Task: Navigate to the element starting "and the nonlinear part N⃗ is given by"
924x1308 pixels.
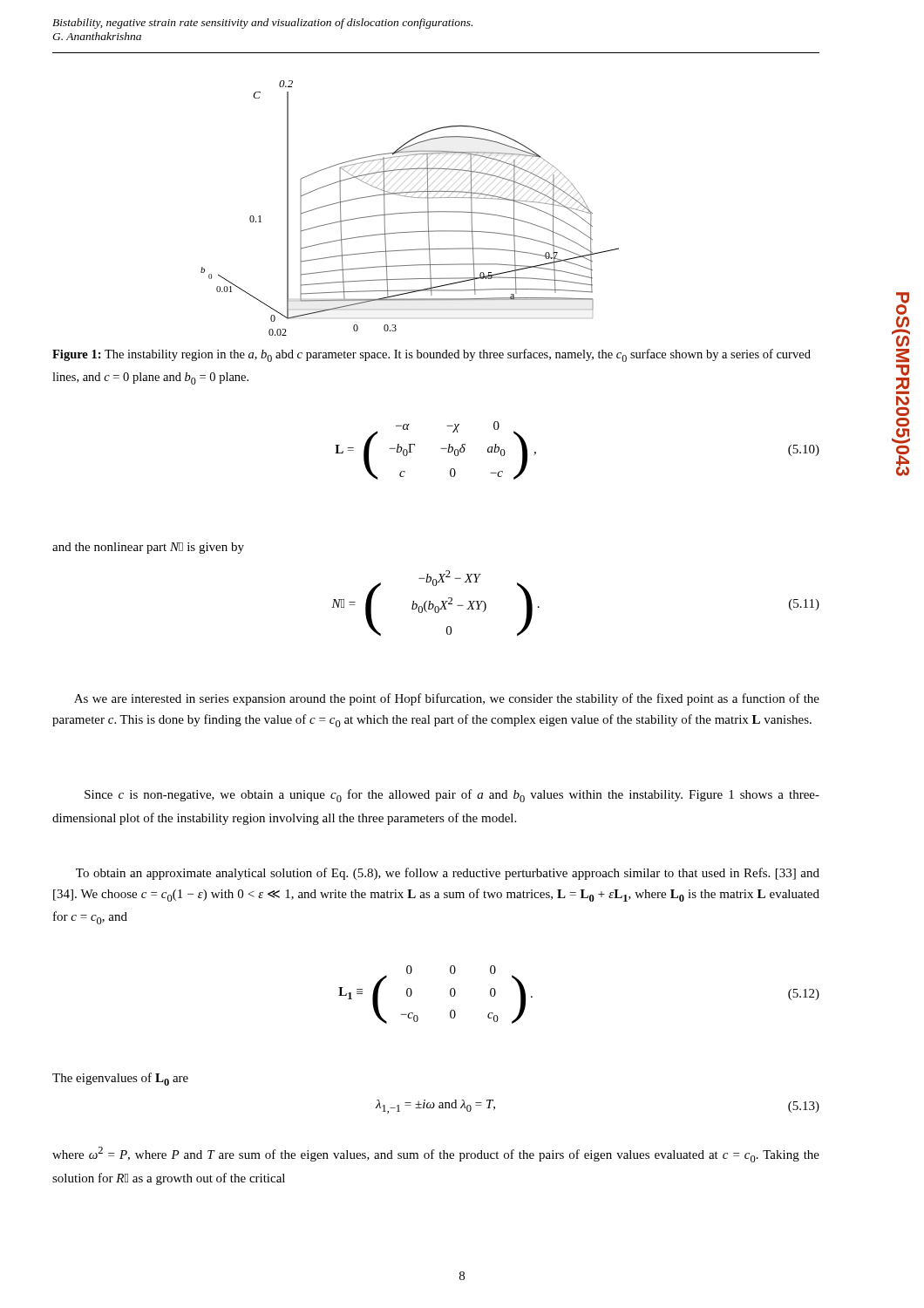Action: pos(148,547)
